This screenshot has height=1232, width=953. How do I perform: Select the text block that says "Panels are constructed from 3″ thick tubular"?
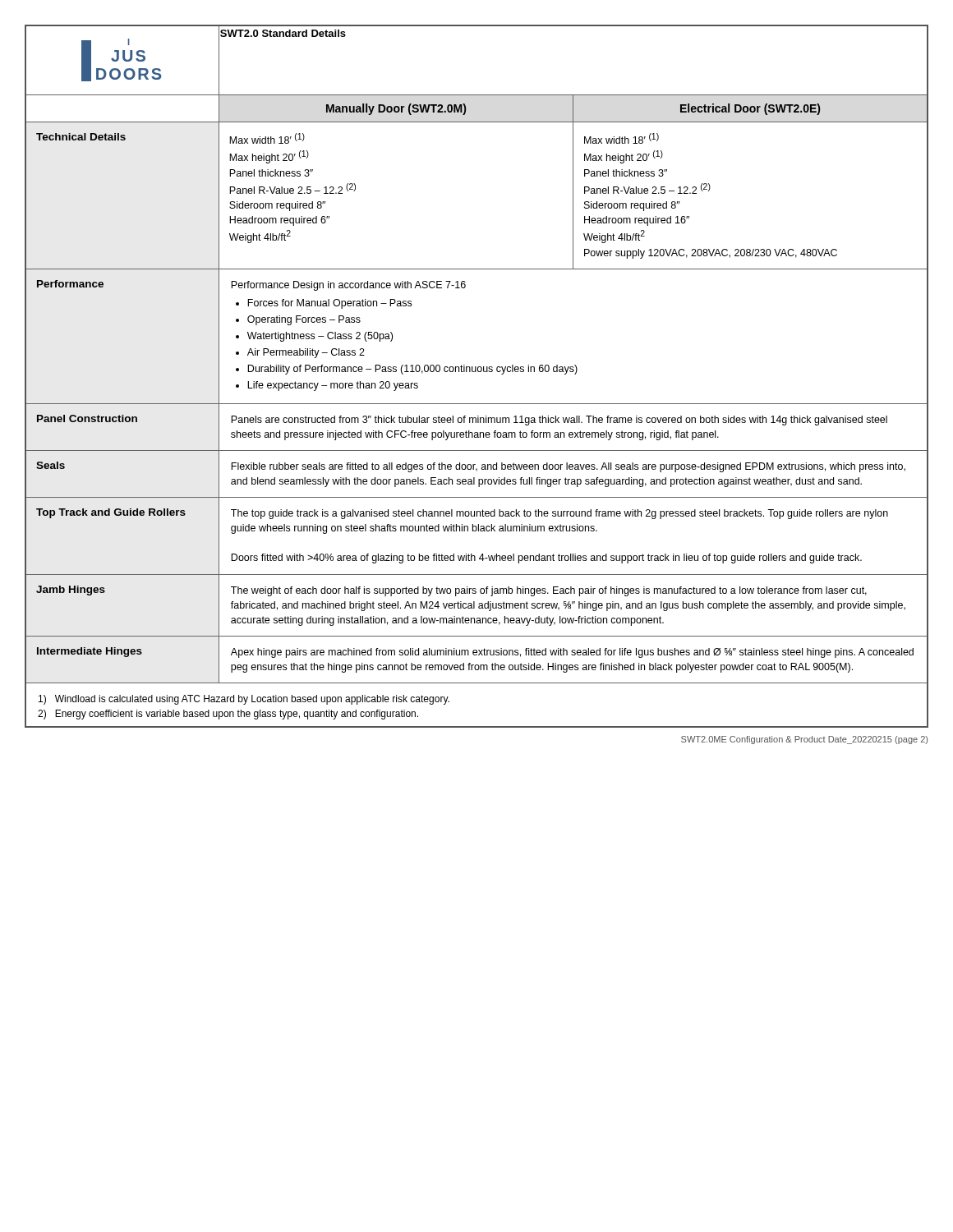click(x=559, y=427)
